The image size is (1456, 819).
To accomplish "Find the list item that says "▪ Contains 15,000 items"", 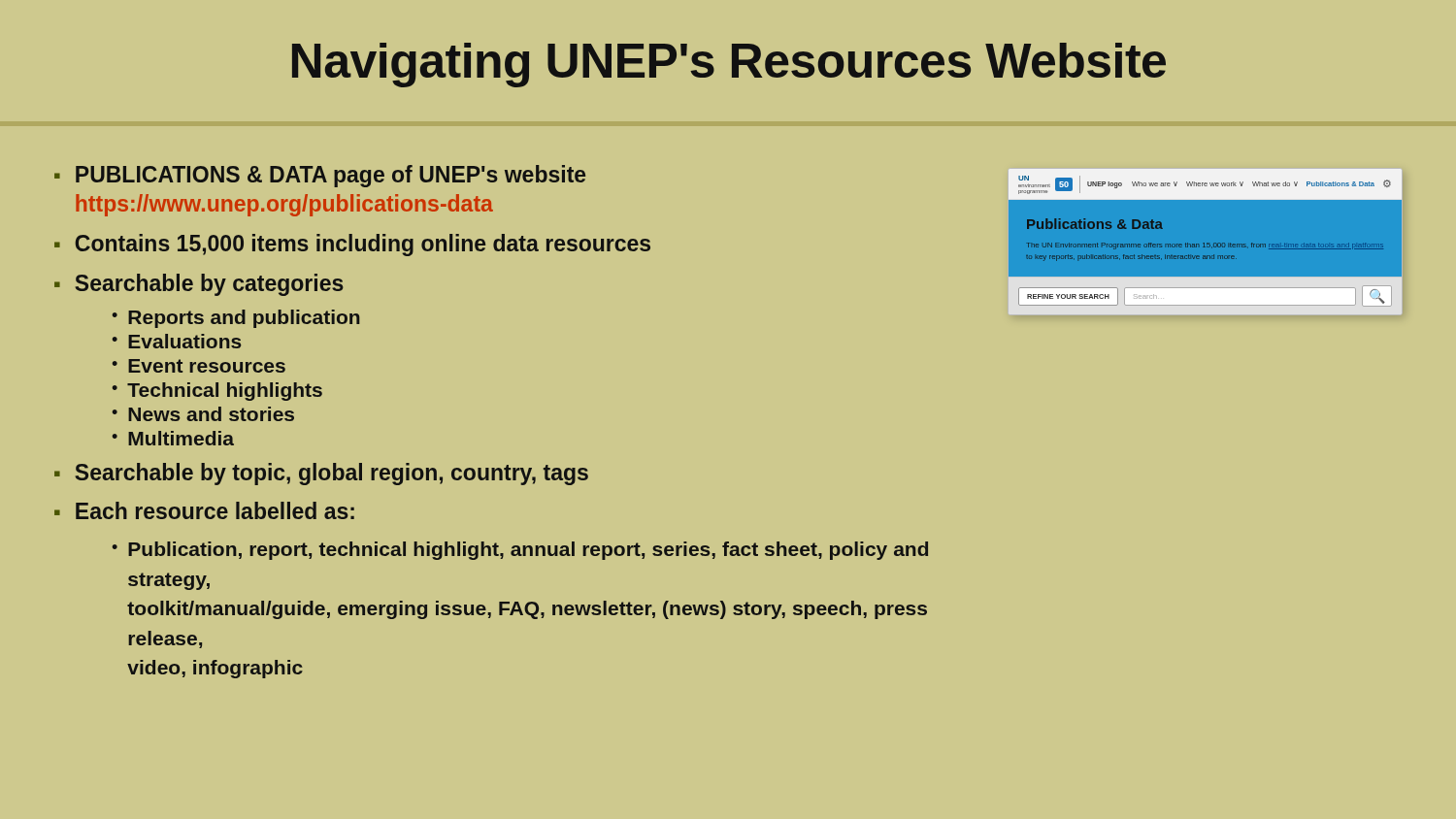I will coord(352,244).
